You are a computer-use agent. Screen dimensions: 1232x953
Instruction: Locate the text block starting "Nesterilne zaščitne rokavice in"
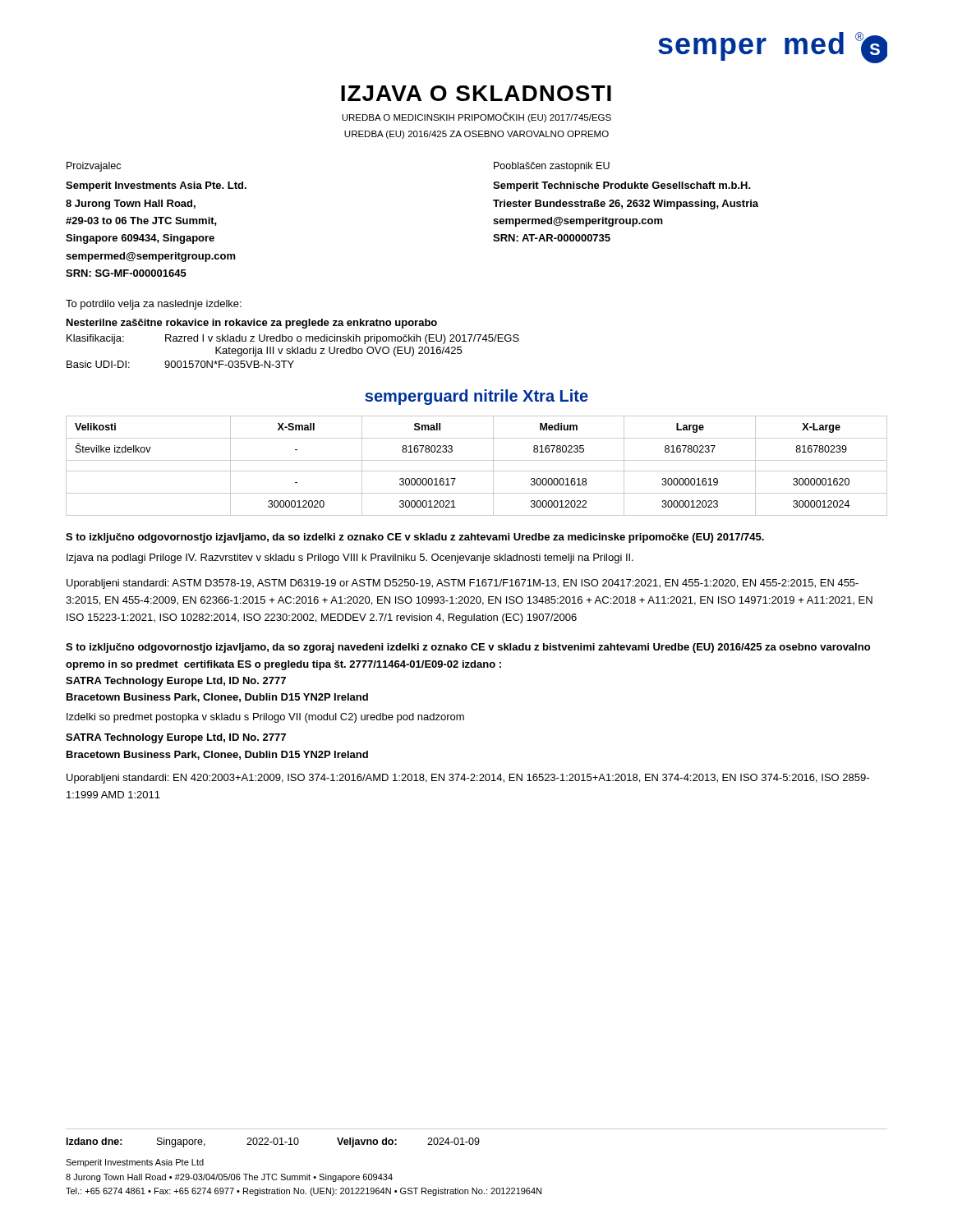pyautogui.click(x=252, y=322)
